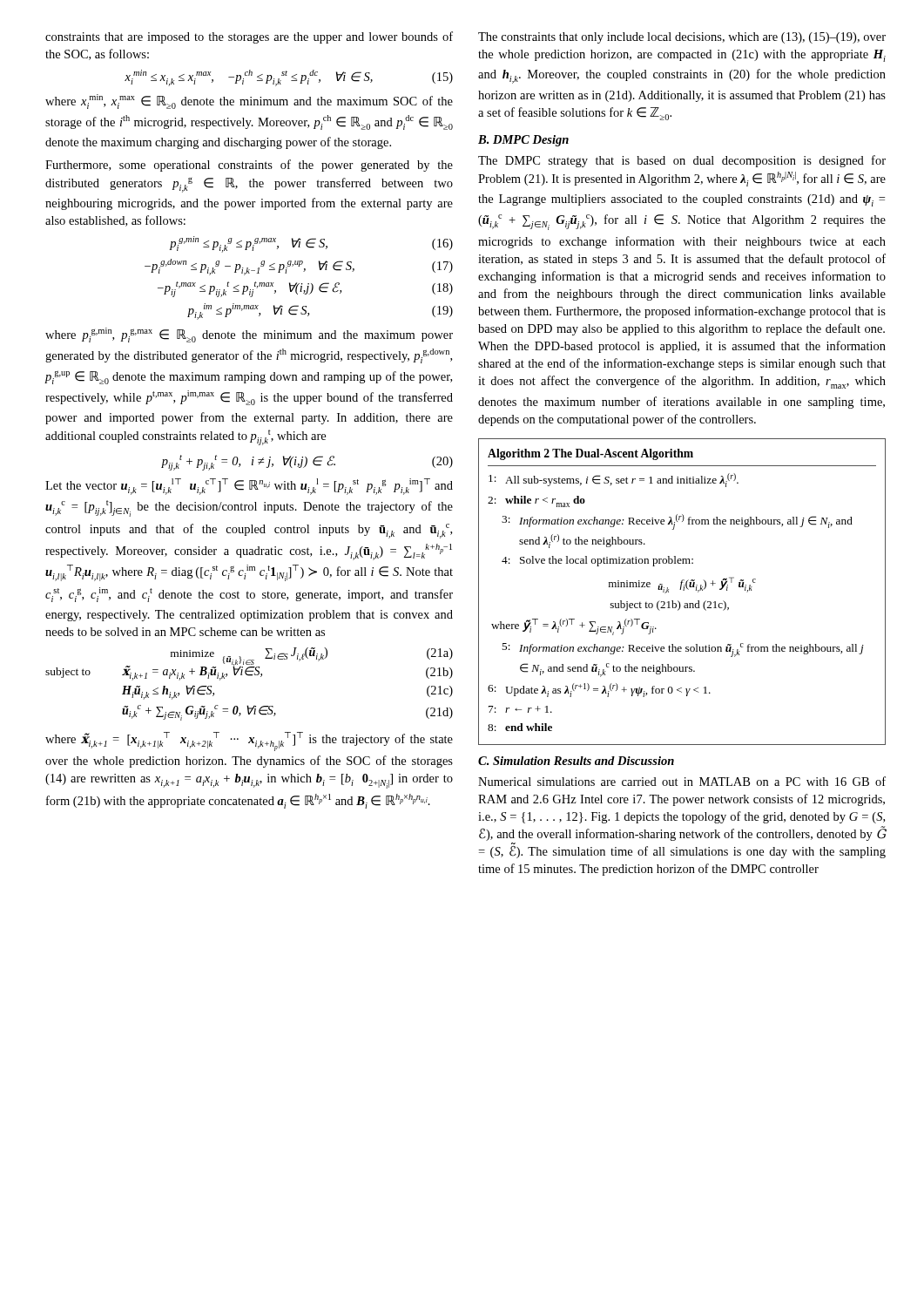Navigate to the block starting "The constraints that only include local decisions, which"
The height and width of the screenshot is (1307, 924).
(x=682, y=76)
